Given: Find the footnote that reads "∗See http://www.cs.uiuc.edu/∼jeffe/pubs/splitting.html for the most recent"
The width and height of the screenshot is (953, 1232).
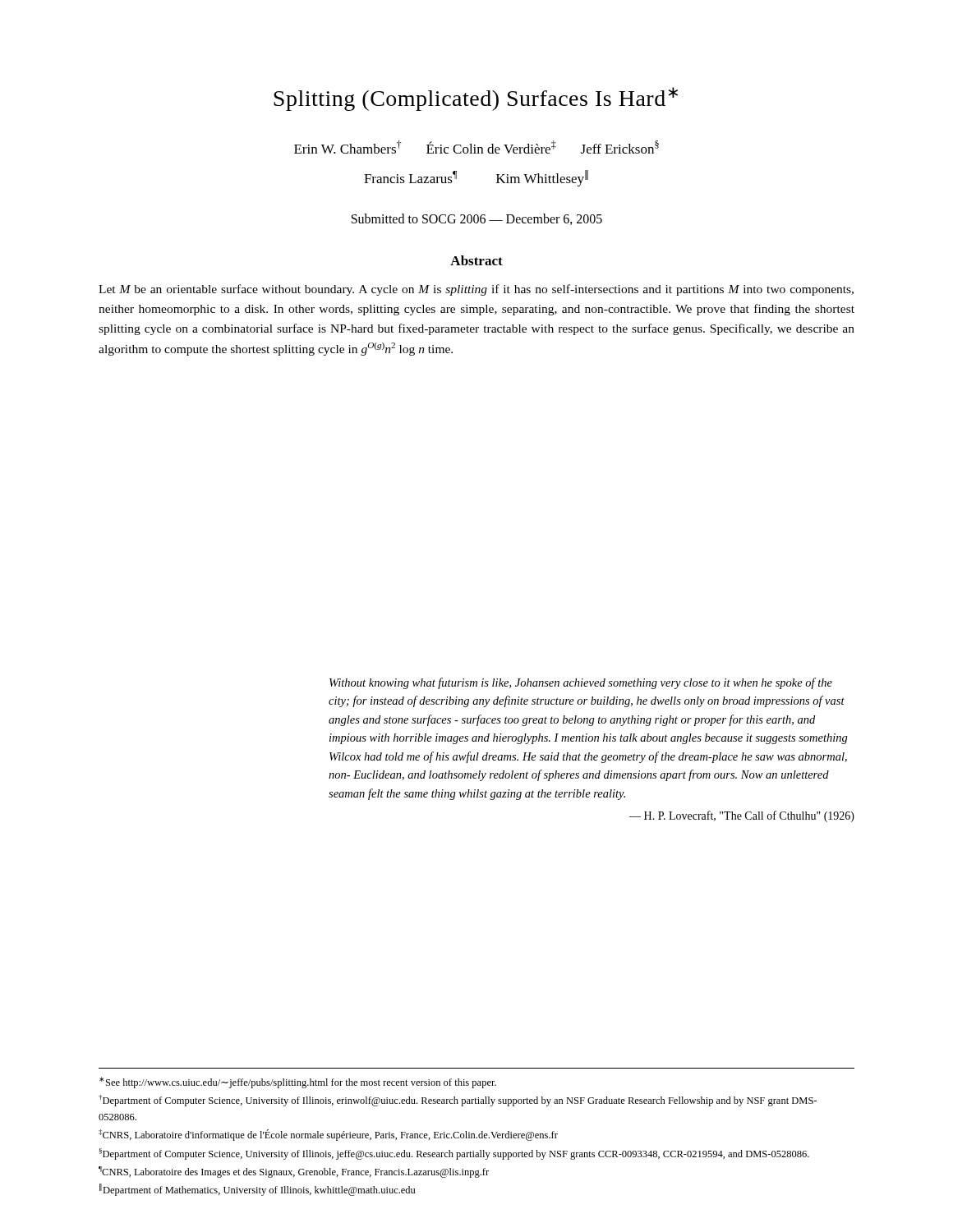Looking at the screenshot, I should tap(298, 1082).
